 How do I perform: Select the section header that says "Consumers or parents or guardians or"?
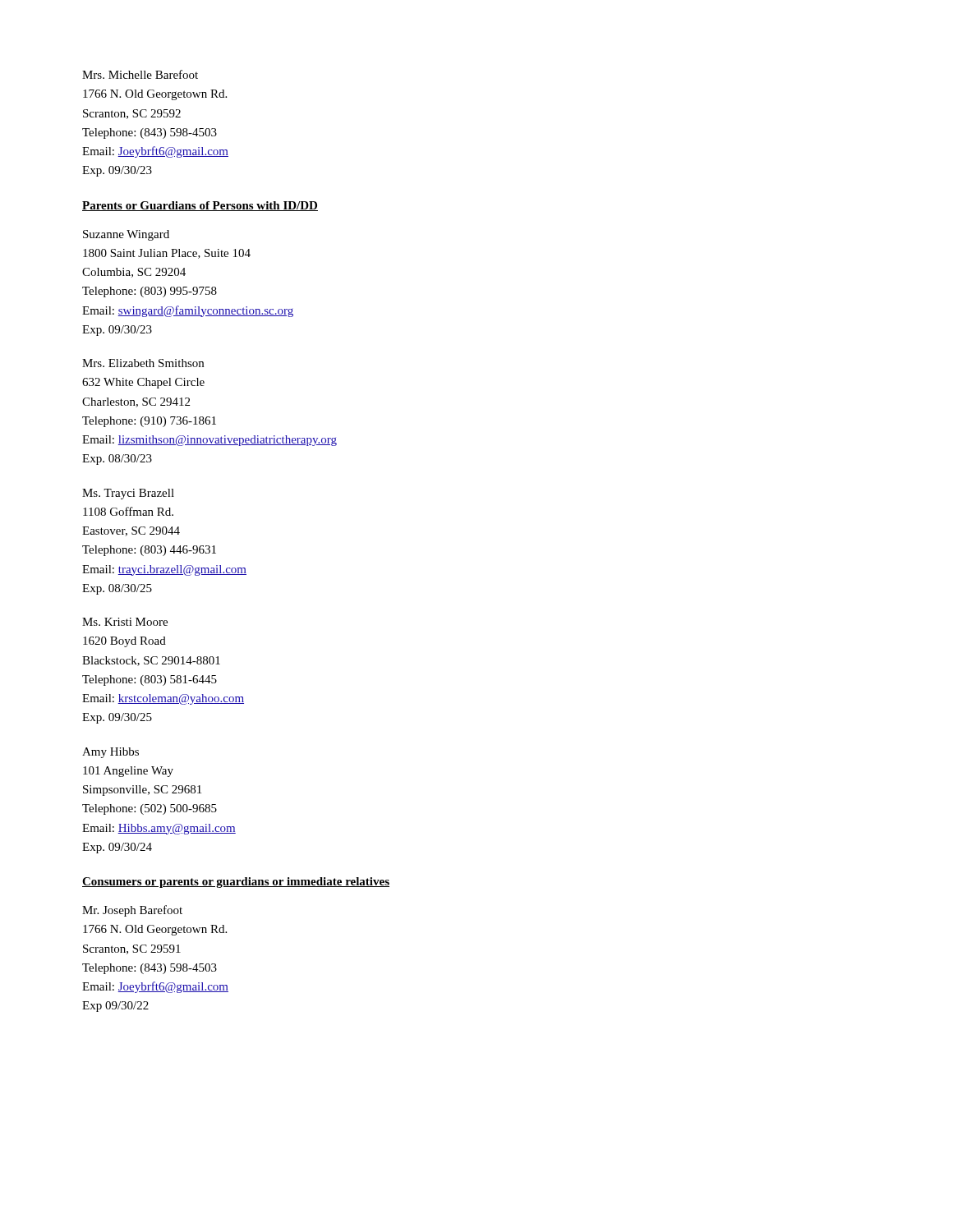(x=370, y=882)
